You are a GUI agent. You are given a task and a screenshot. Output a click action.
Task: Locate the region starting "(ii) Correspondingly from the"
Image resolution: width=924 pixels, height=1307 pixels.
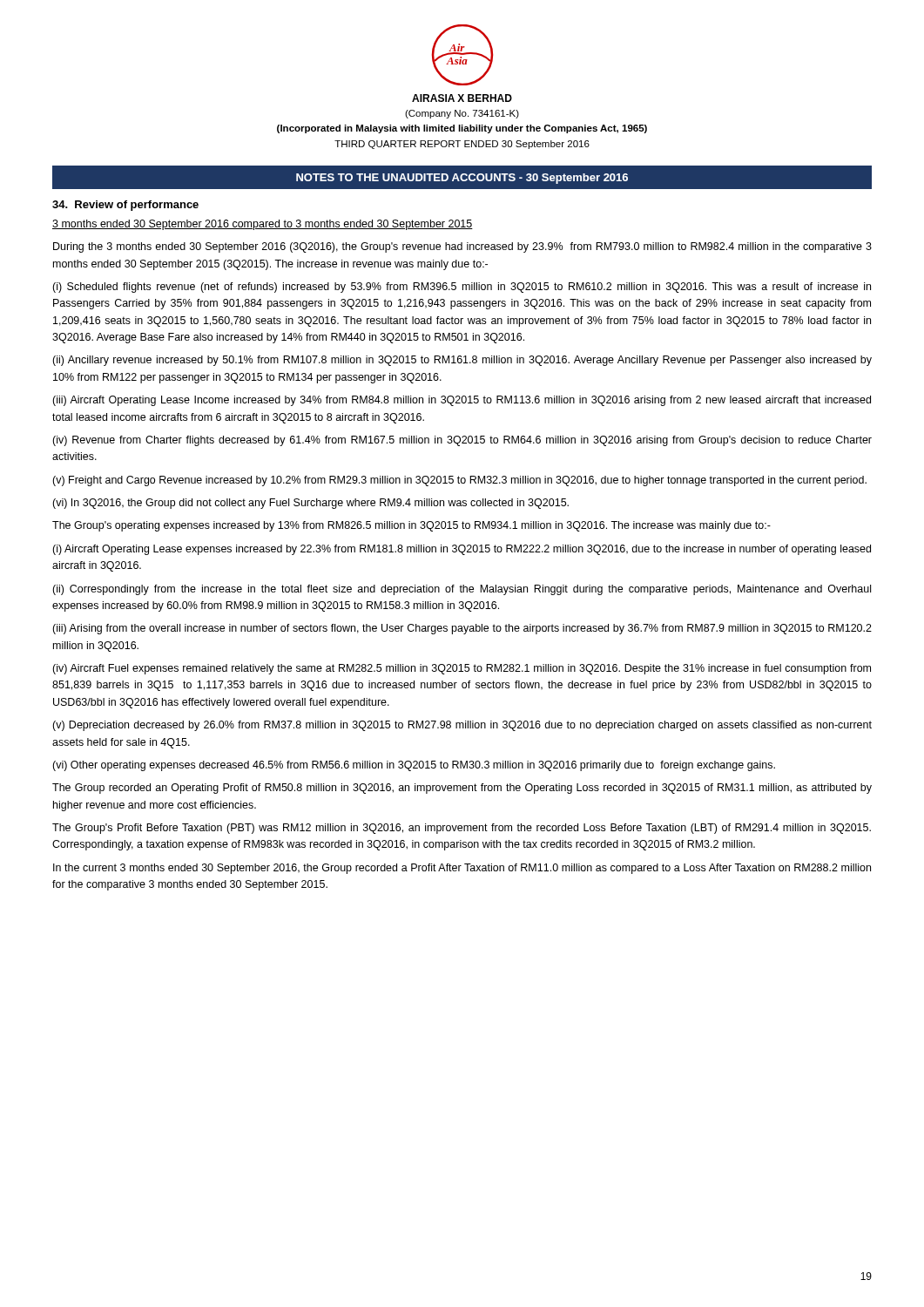tap(462, 597)
